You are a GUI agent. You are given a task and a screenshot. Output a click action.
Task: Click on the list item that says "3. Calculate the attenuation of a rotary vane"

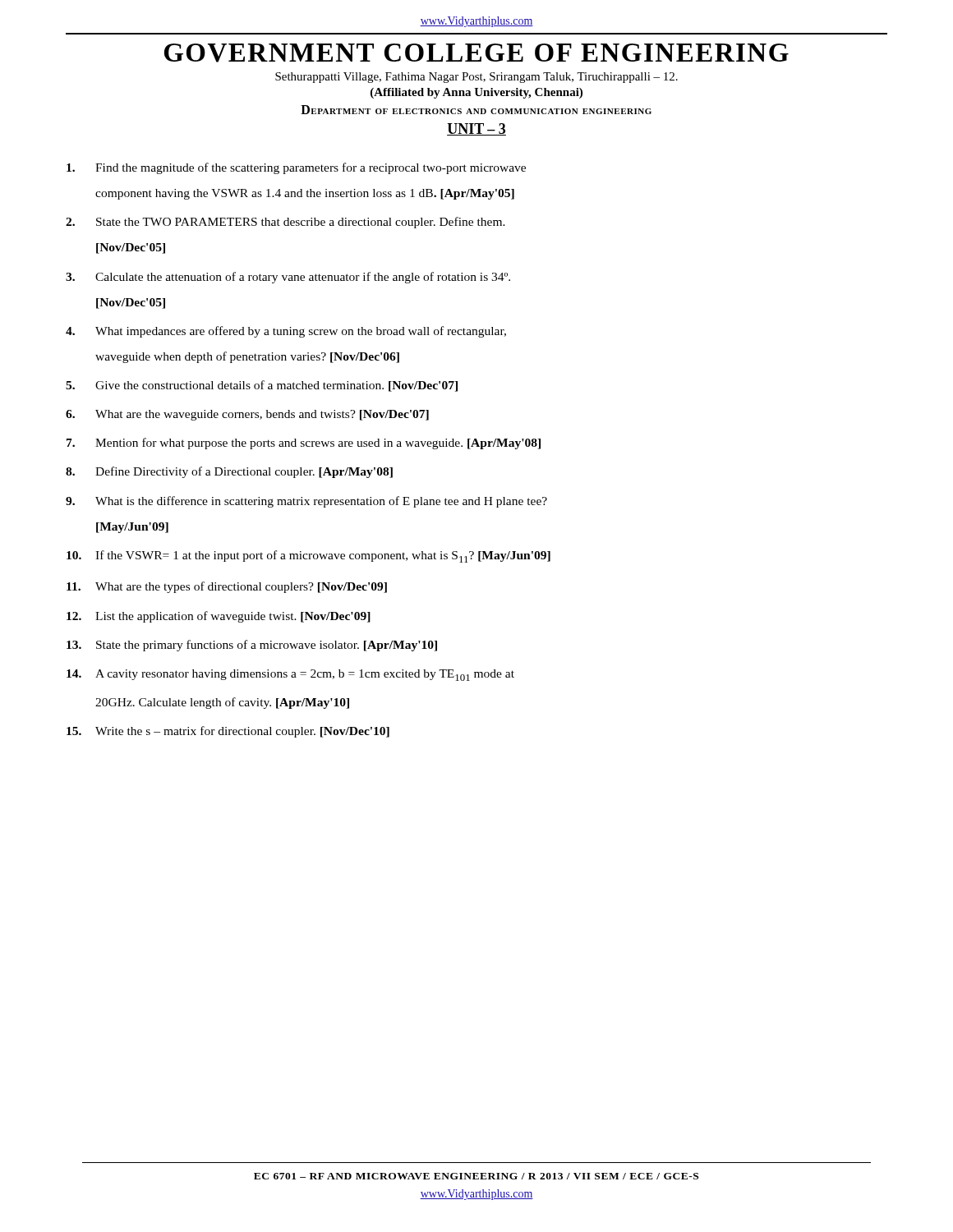click(x=476, y=289)
